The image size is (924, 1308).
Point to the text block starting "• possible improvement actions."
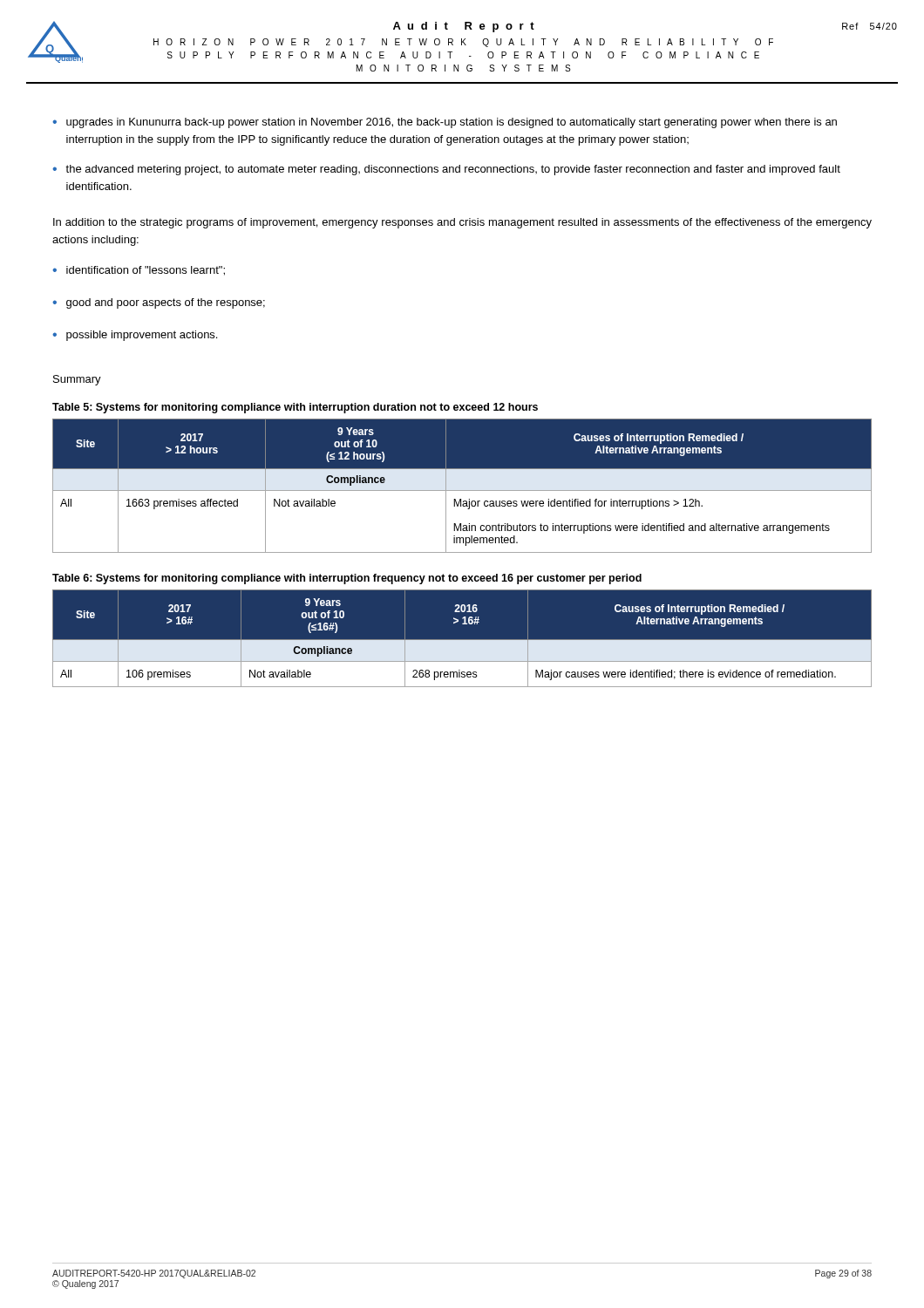pos(135,336)
